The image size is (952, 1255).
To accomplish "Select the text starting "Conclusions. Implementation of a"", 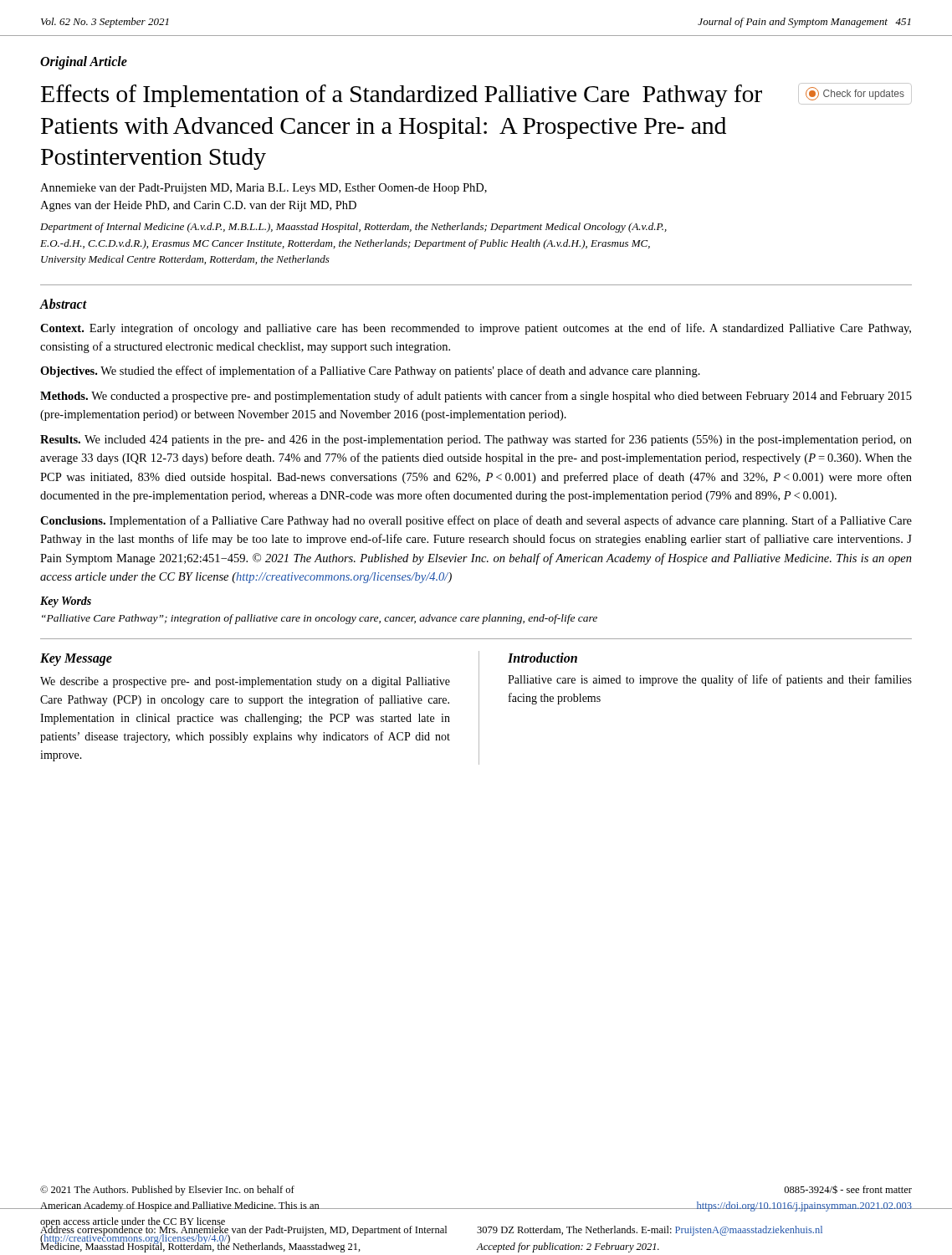I will click(476, 548).
